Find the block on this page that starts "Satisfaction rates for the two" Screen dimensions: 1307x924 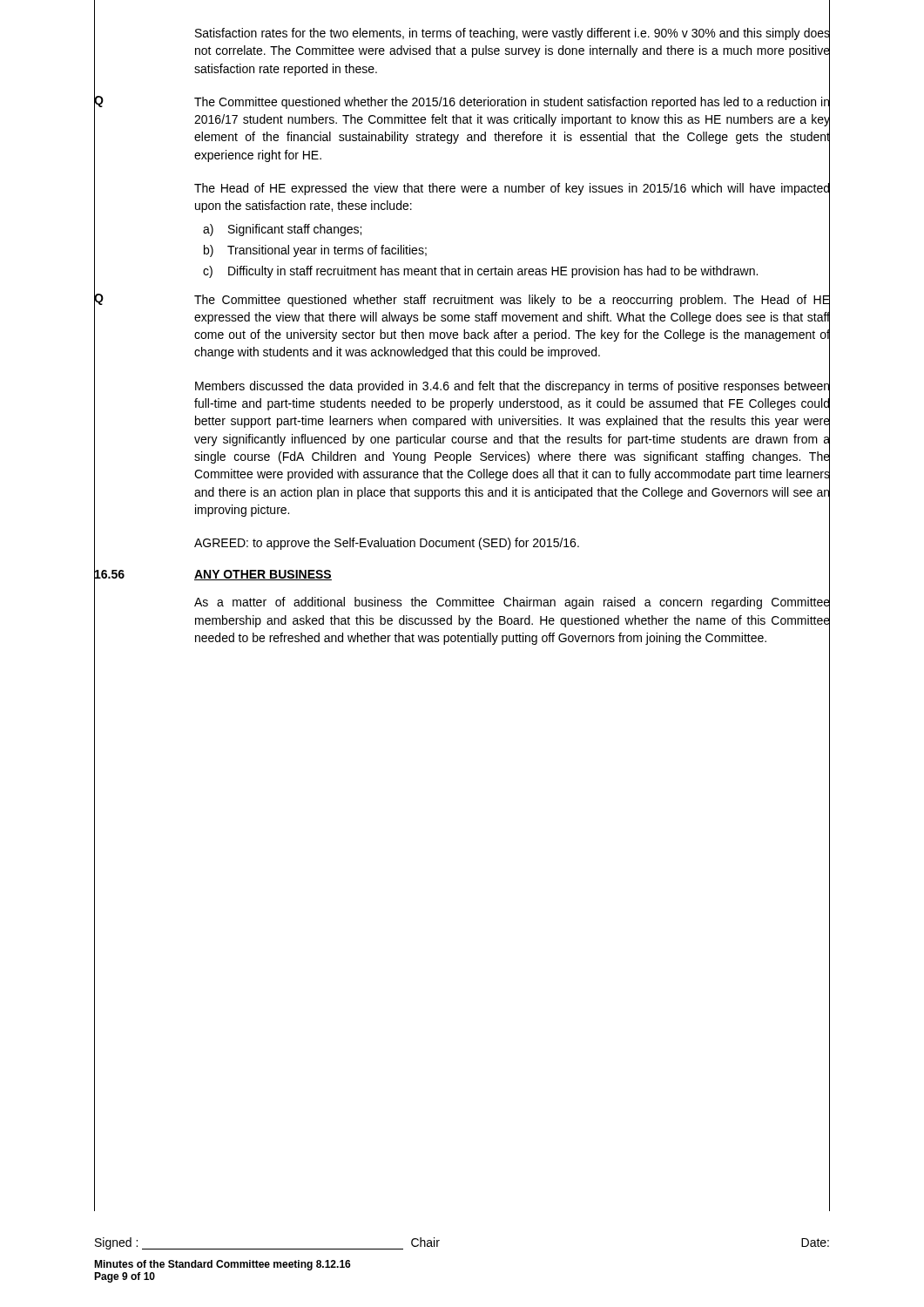[x=512, y=51]
